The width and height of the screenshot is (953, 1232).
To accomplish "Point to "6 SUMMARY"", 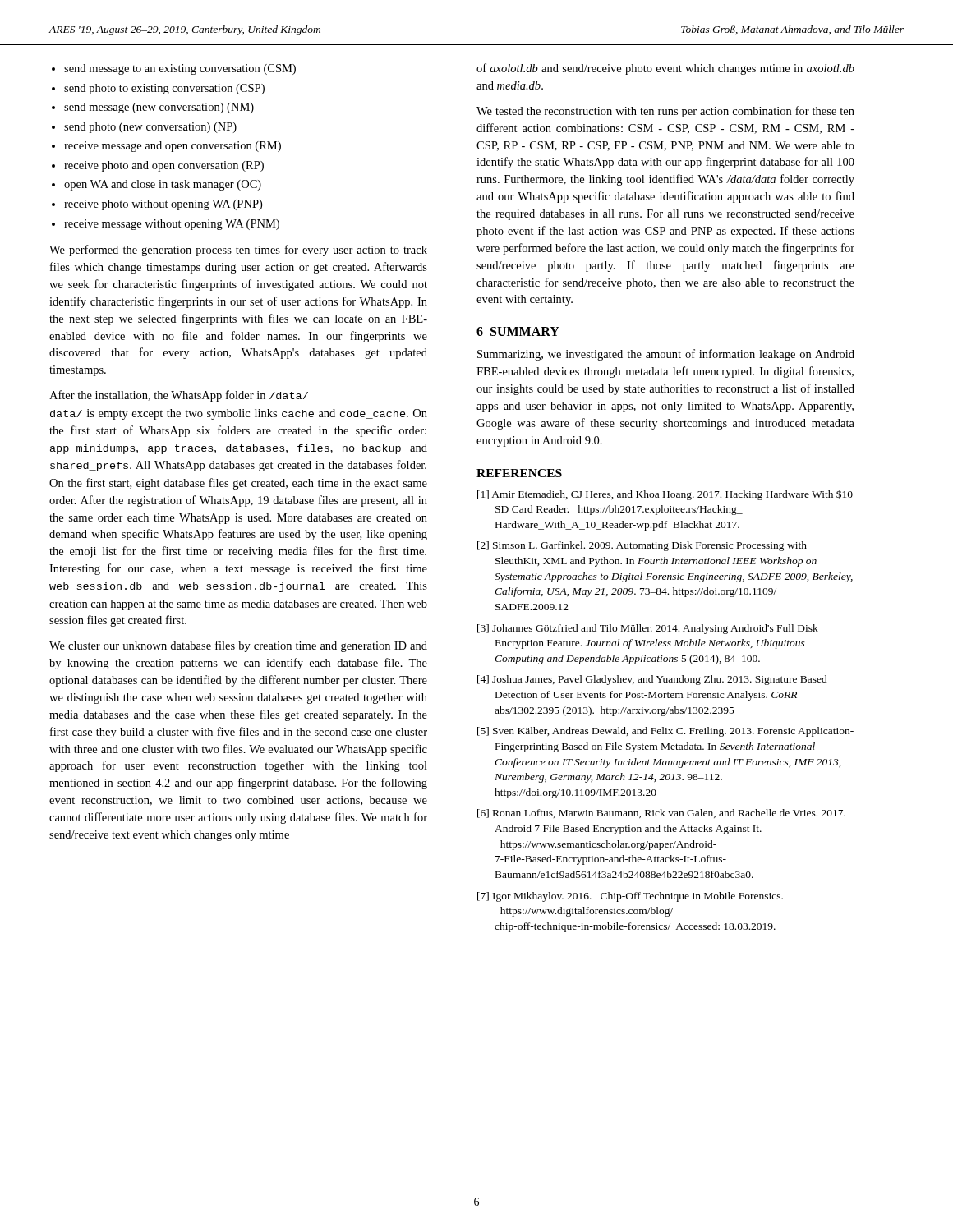I will pos(518,332).
